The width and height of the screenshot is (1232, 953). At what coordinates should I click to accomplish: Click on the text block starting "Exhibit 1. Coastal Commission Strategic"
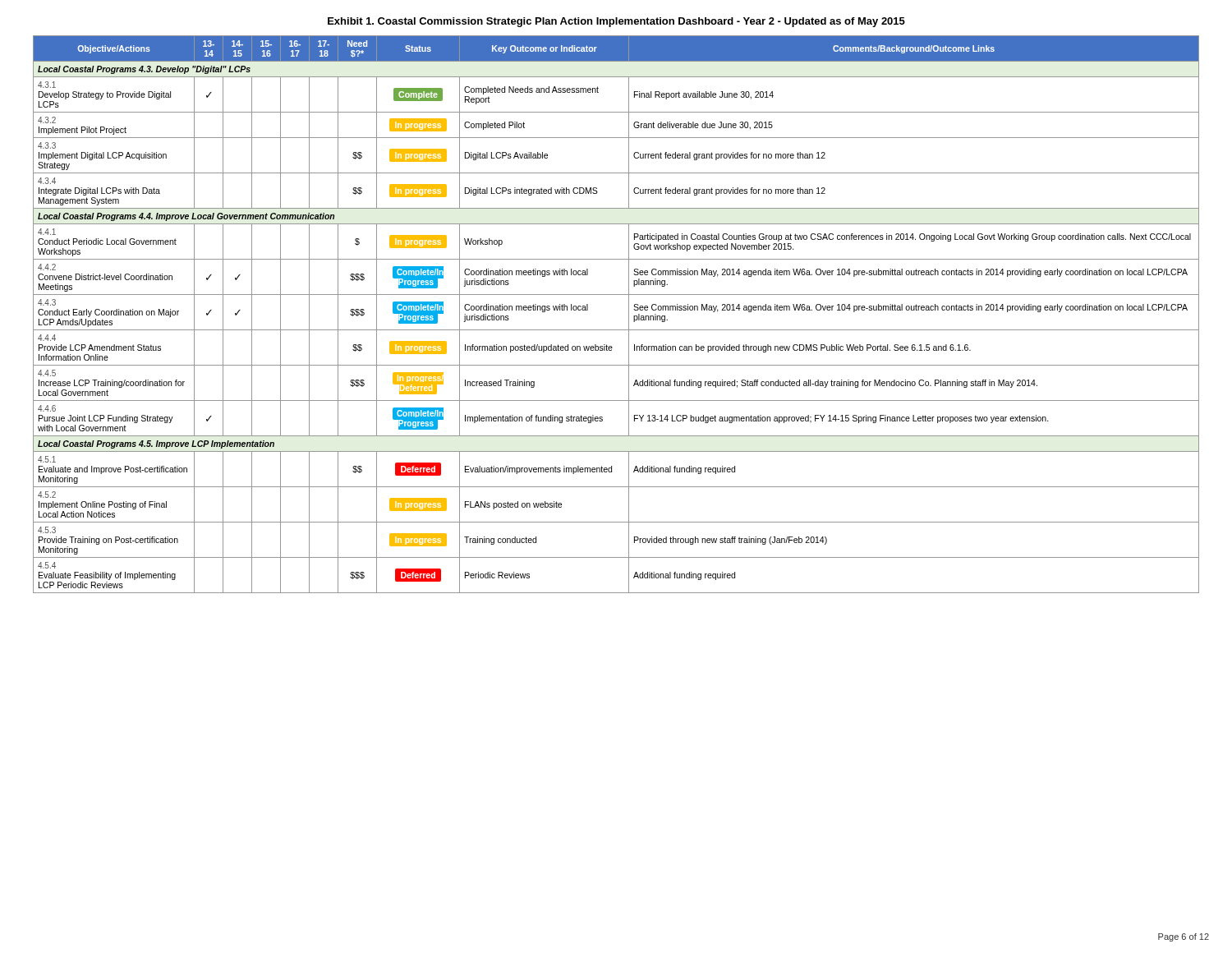point(616,21)
